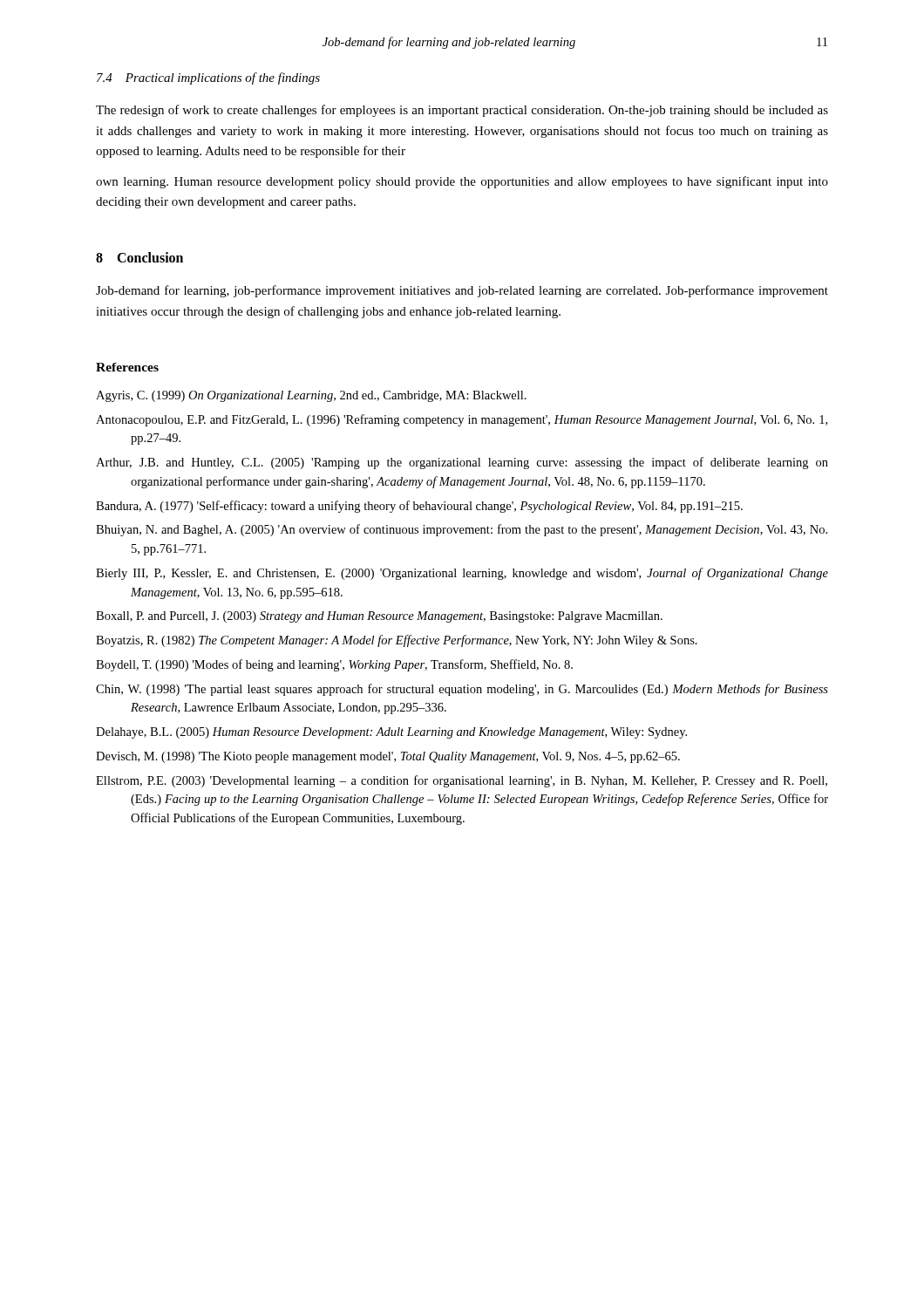Find the list item that reads "Boydell, T. (1990)"
924x1308 pixels.
(462, 665)
